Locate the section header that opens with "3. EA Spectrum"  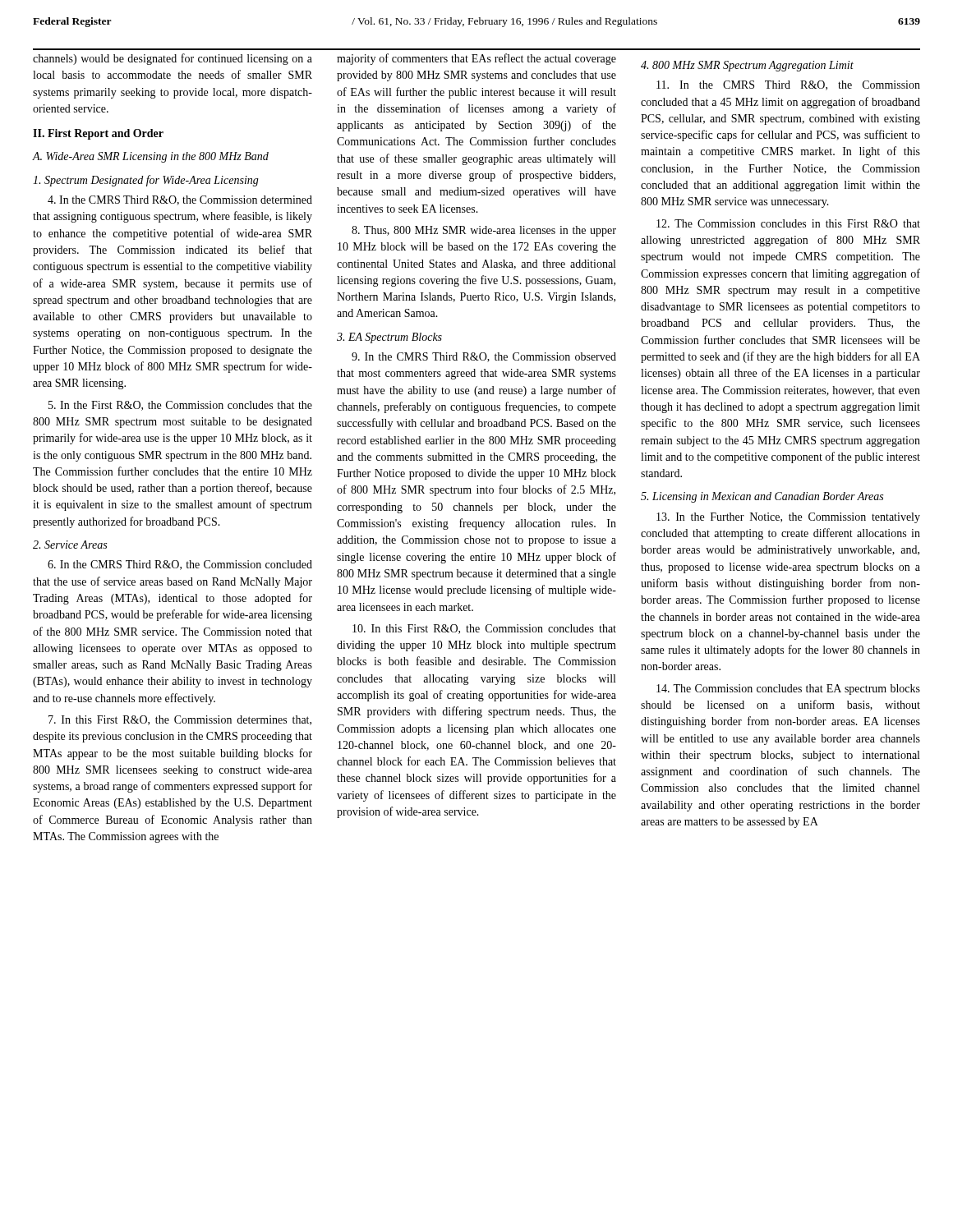[389, 337]
